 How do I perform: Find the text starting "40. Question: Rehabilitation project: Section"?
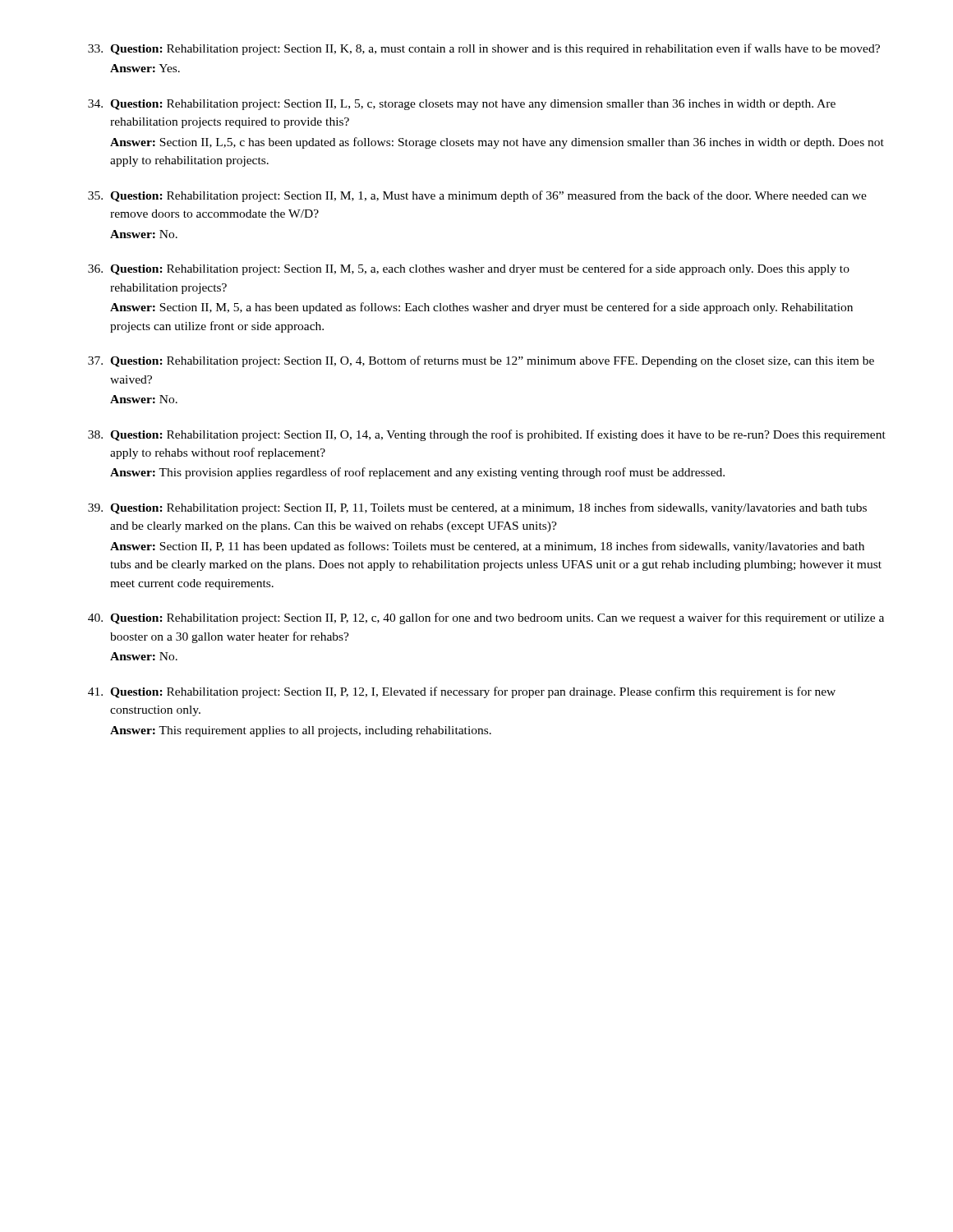(x=486, y=618)
